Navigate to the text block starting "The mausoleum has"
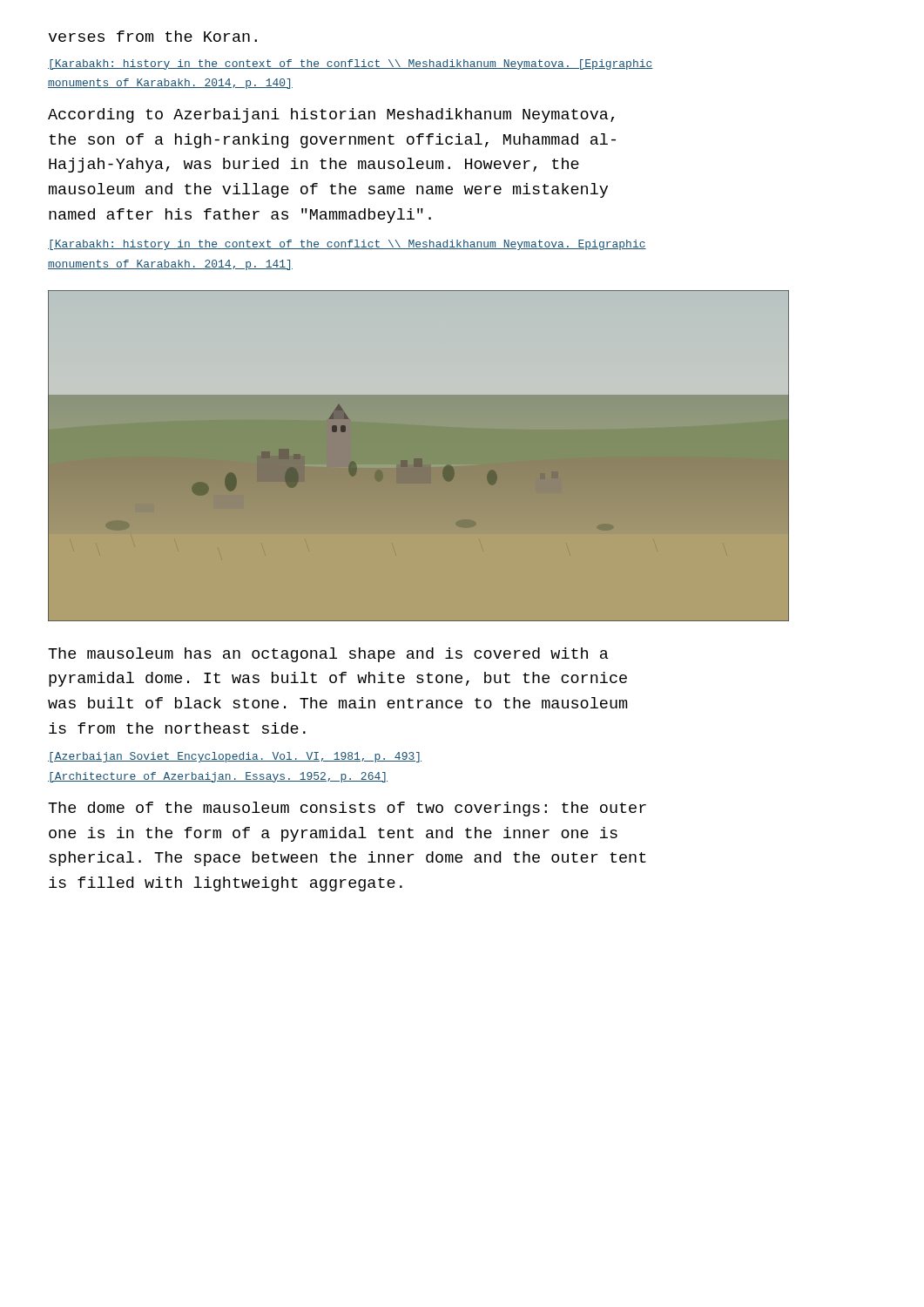Image resolution: width=924 pixels, height=1307 pixels. pos(338,692)
